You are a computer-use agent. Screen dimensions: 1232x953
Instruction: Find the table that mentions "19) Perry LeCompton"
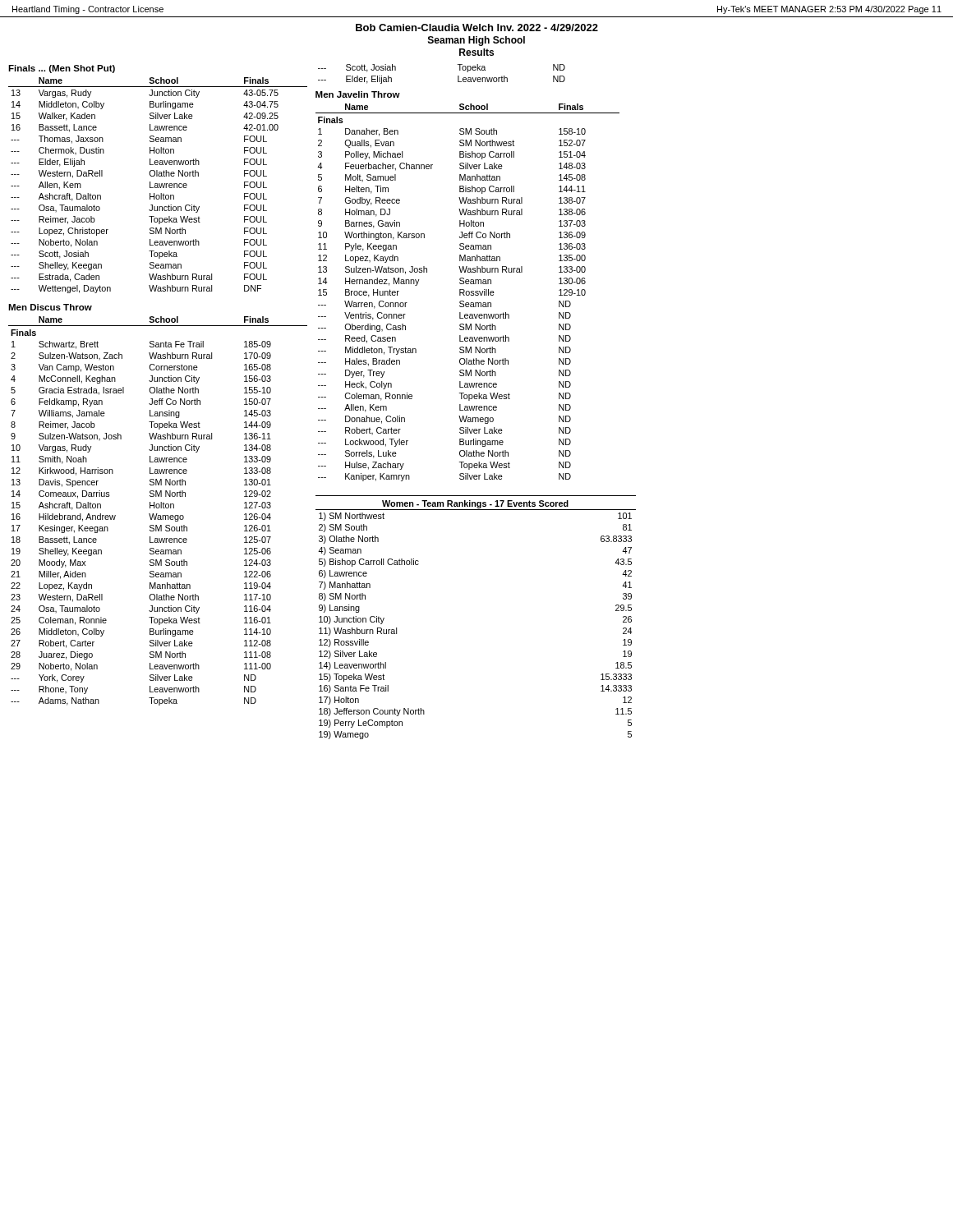pyautogui.click(x=475, y=618)
